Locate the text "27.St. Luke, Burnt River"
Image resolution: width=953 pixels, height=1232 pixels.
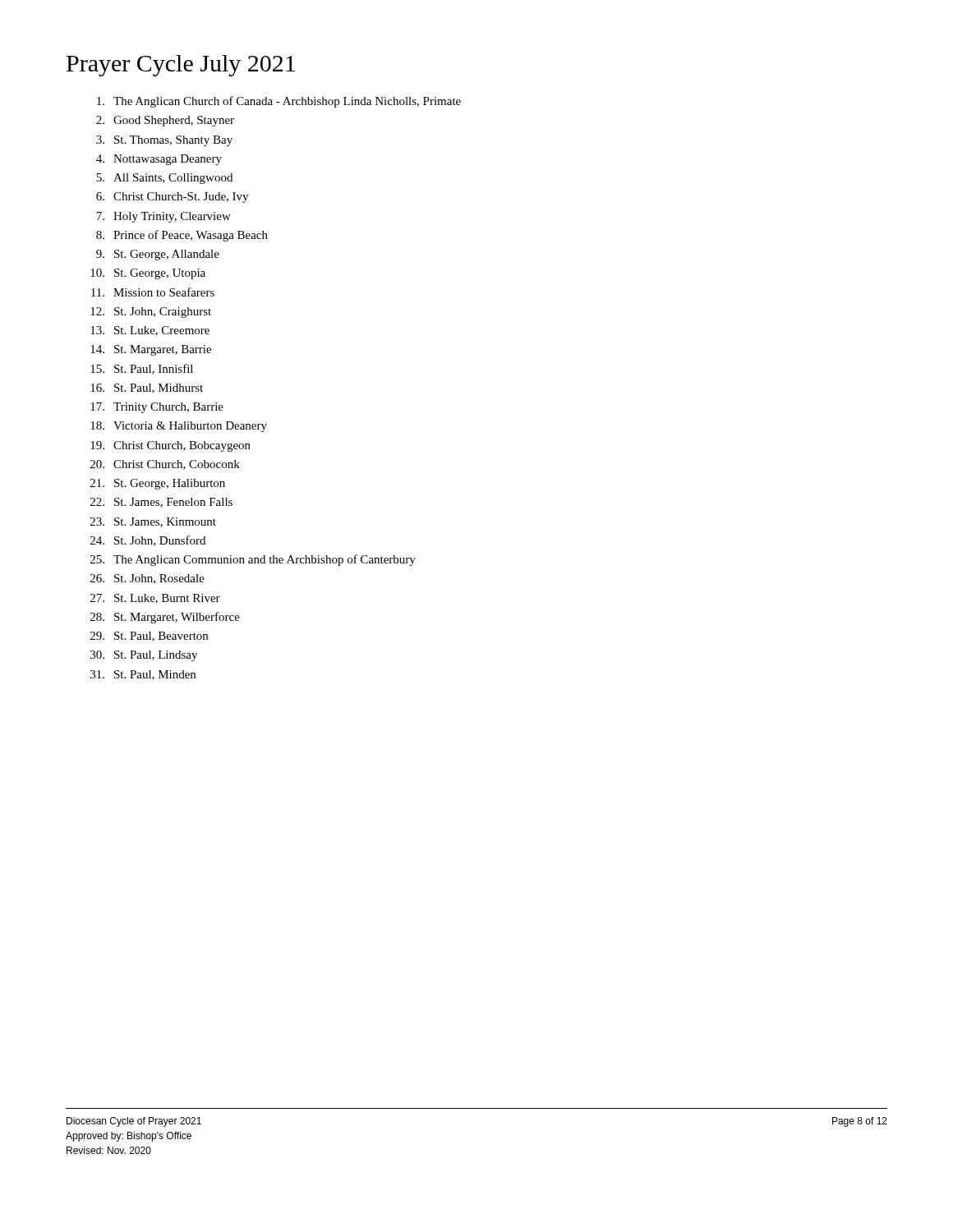(x=155, y=599)
